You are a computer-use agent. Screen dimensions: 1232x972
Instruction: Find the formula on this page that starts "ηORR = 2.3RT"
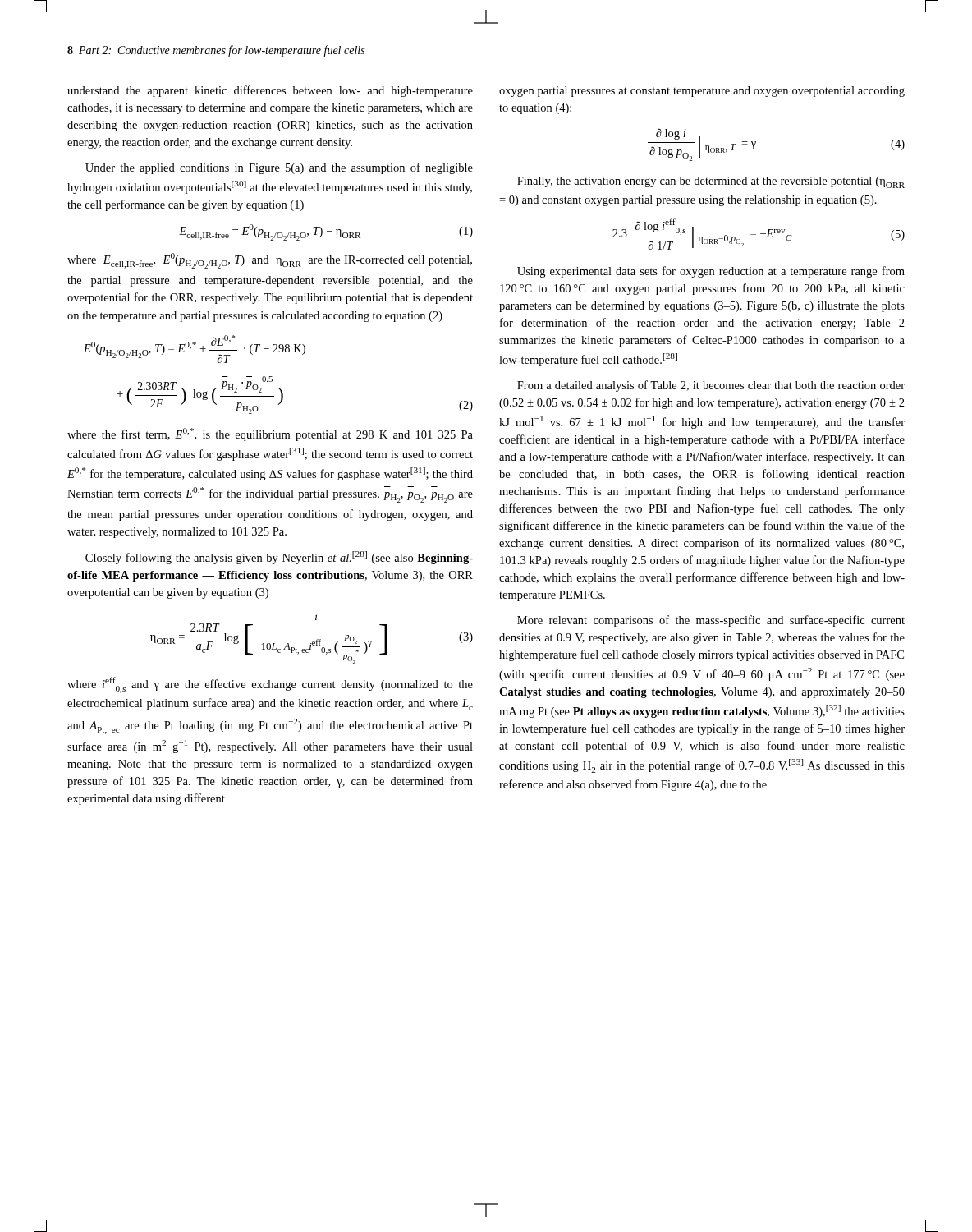coord(270,638)
